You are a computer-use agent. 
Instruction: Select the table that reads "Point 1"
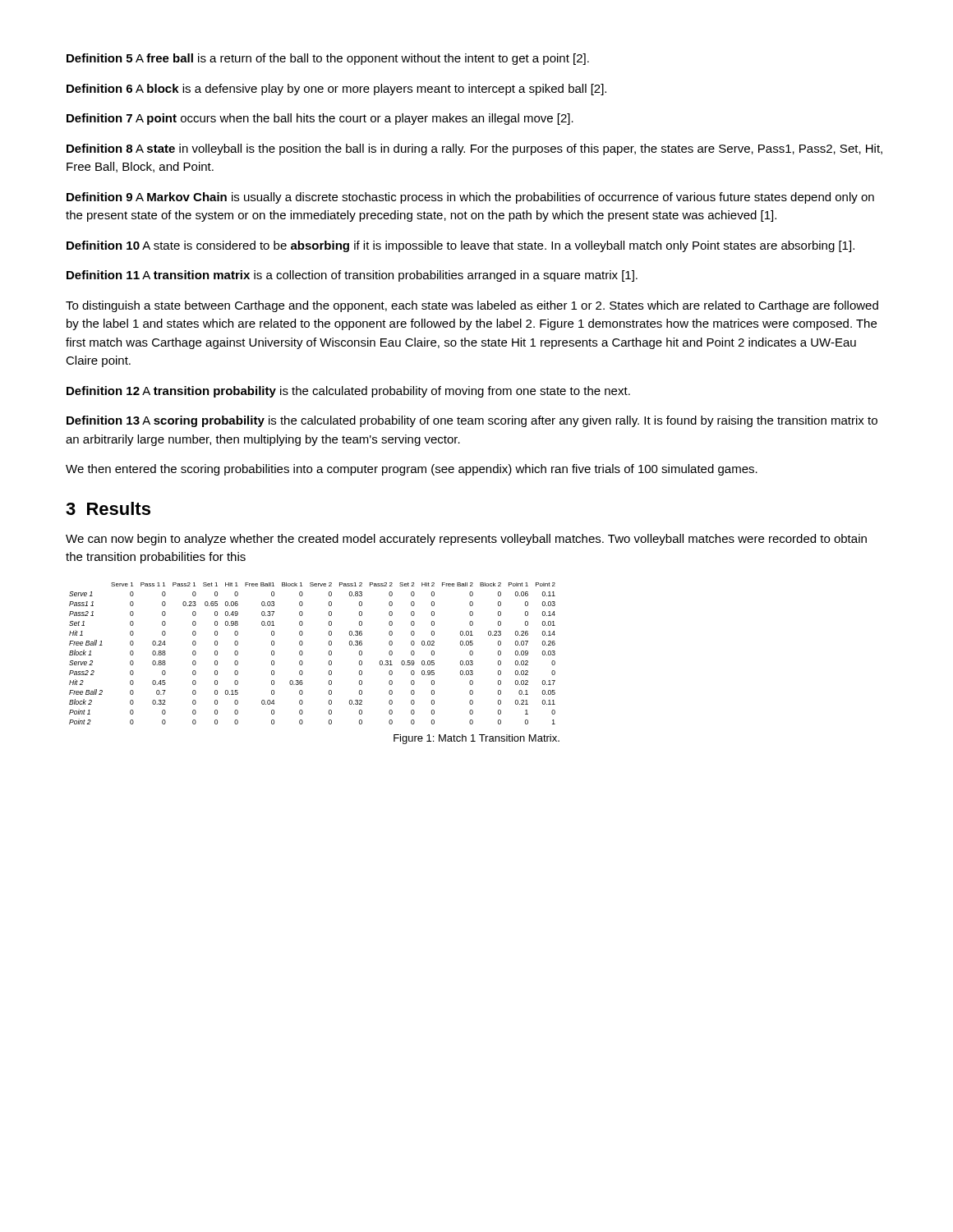coord(476,653)
